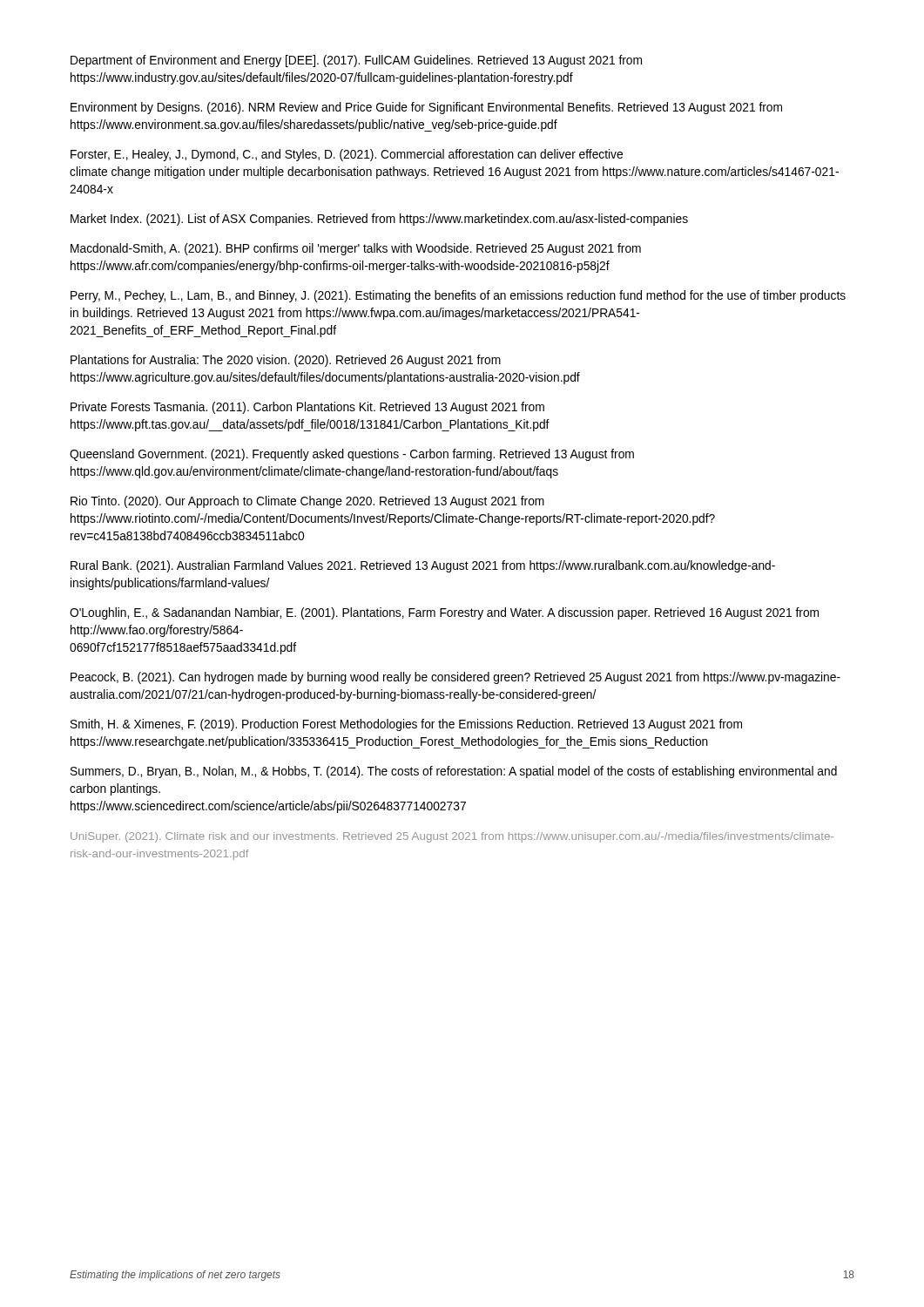Find the region starting "Summers, D., Bryan, B., Nolan, M., & Hobbs,"
Screen dimensions: 1307x924
454,772
